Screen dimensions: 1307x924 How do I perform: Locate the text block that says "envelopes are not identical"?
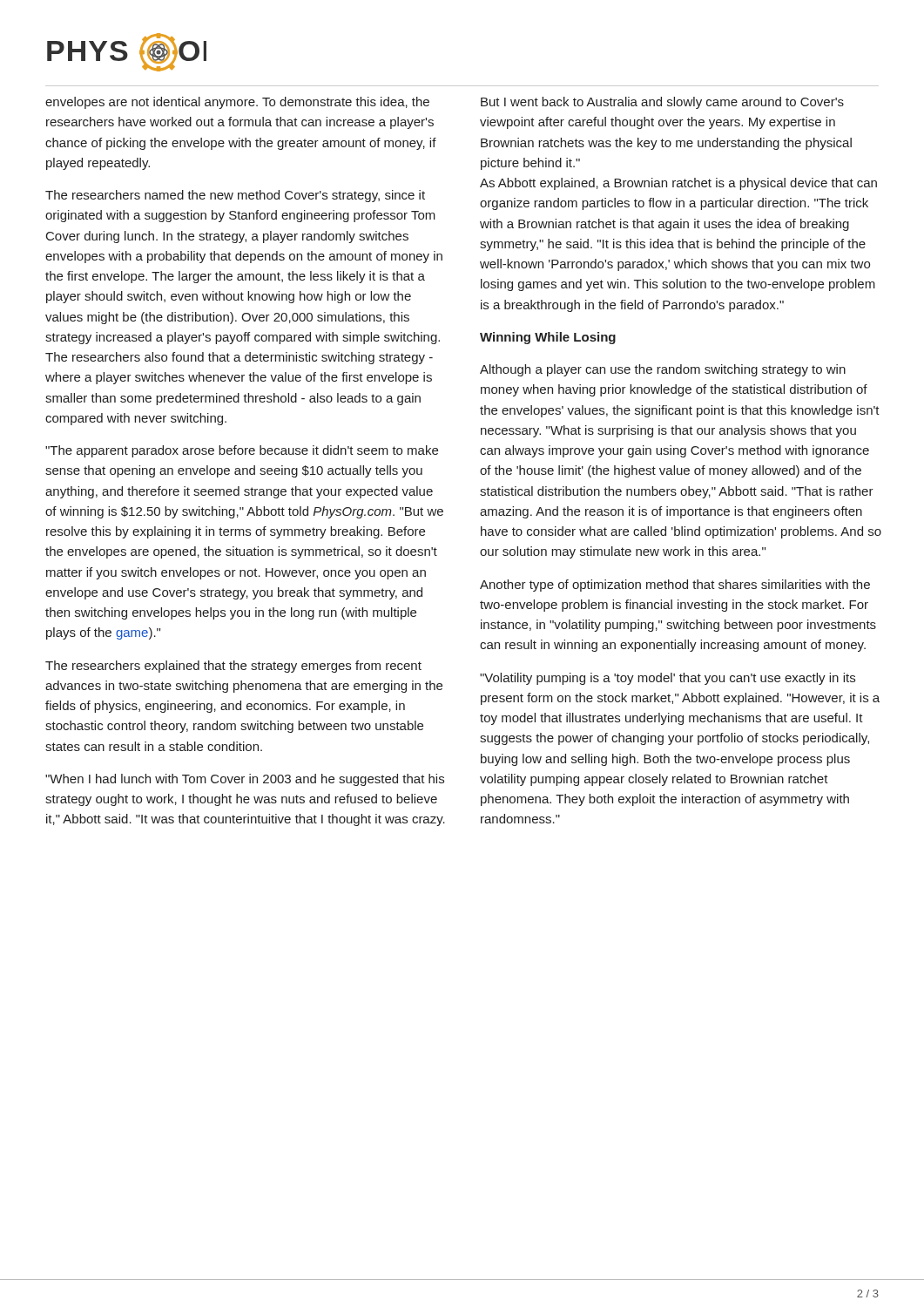click(246, 132)
